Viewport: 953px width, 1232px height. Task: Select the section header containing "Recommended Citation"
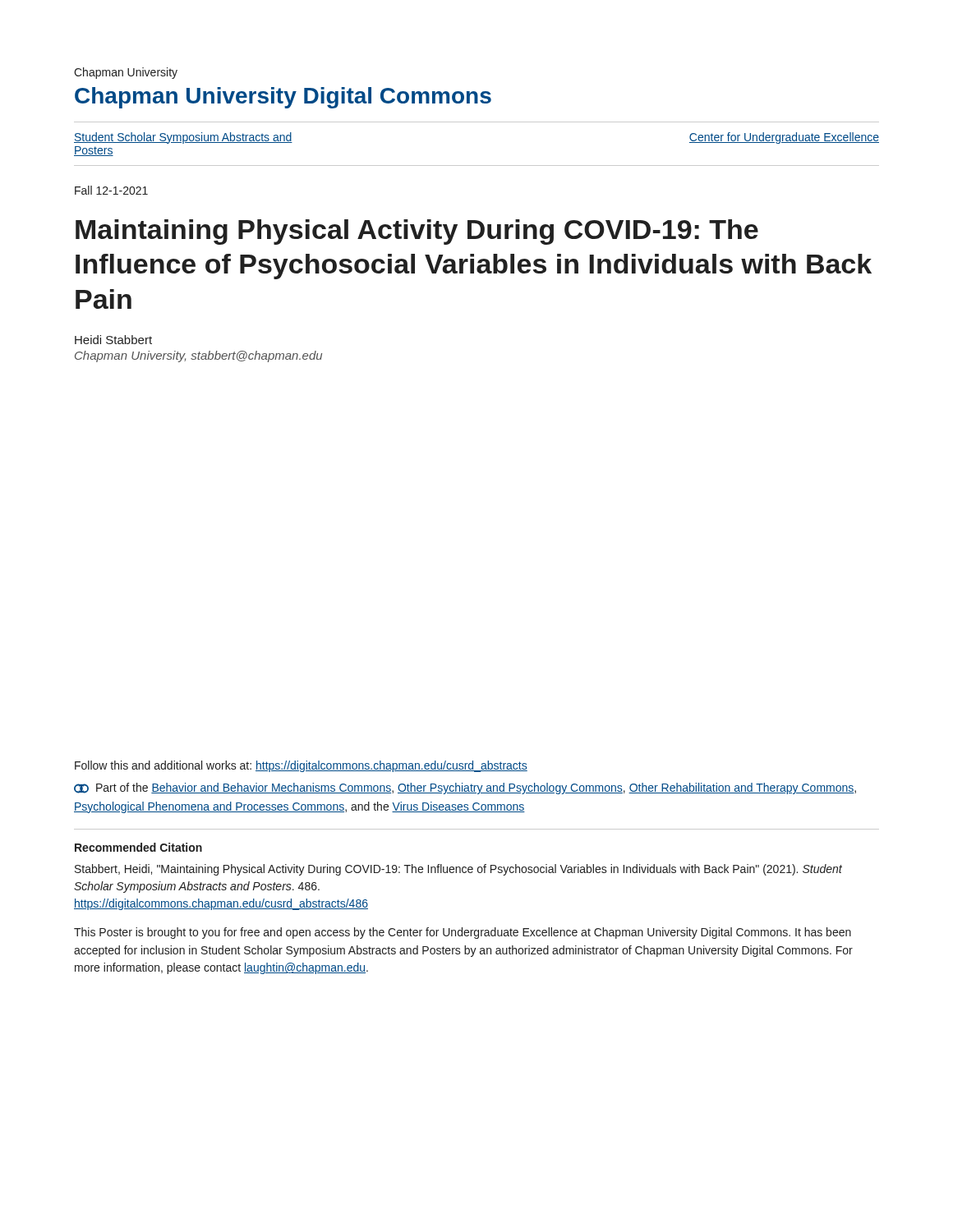coord(138,848)
